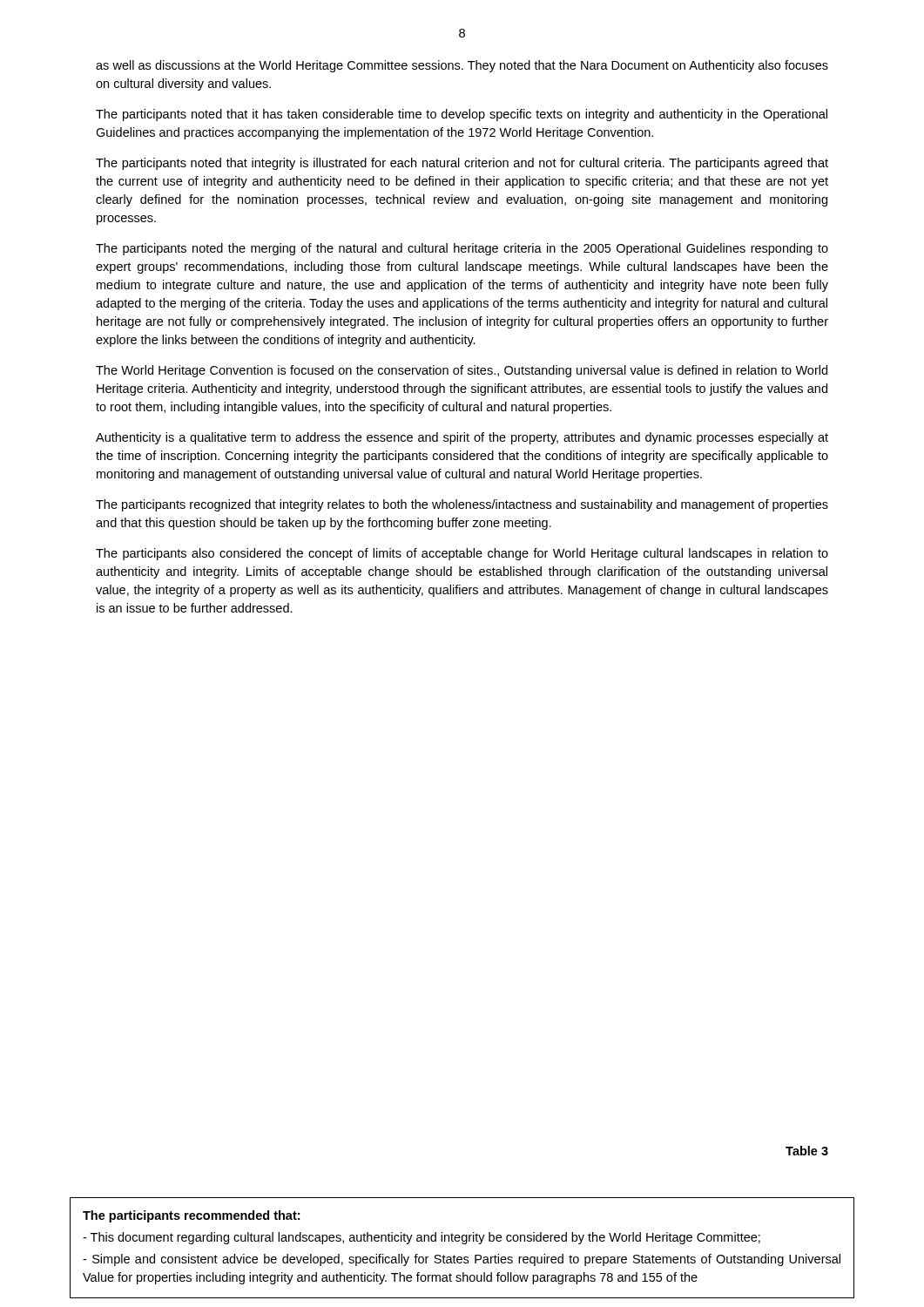Locate the block of text that opens with "Authenticity is a"
Image resolution: width=924 pixels, height=1307 pixels.
(462, 456)
